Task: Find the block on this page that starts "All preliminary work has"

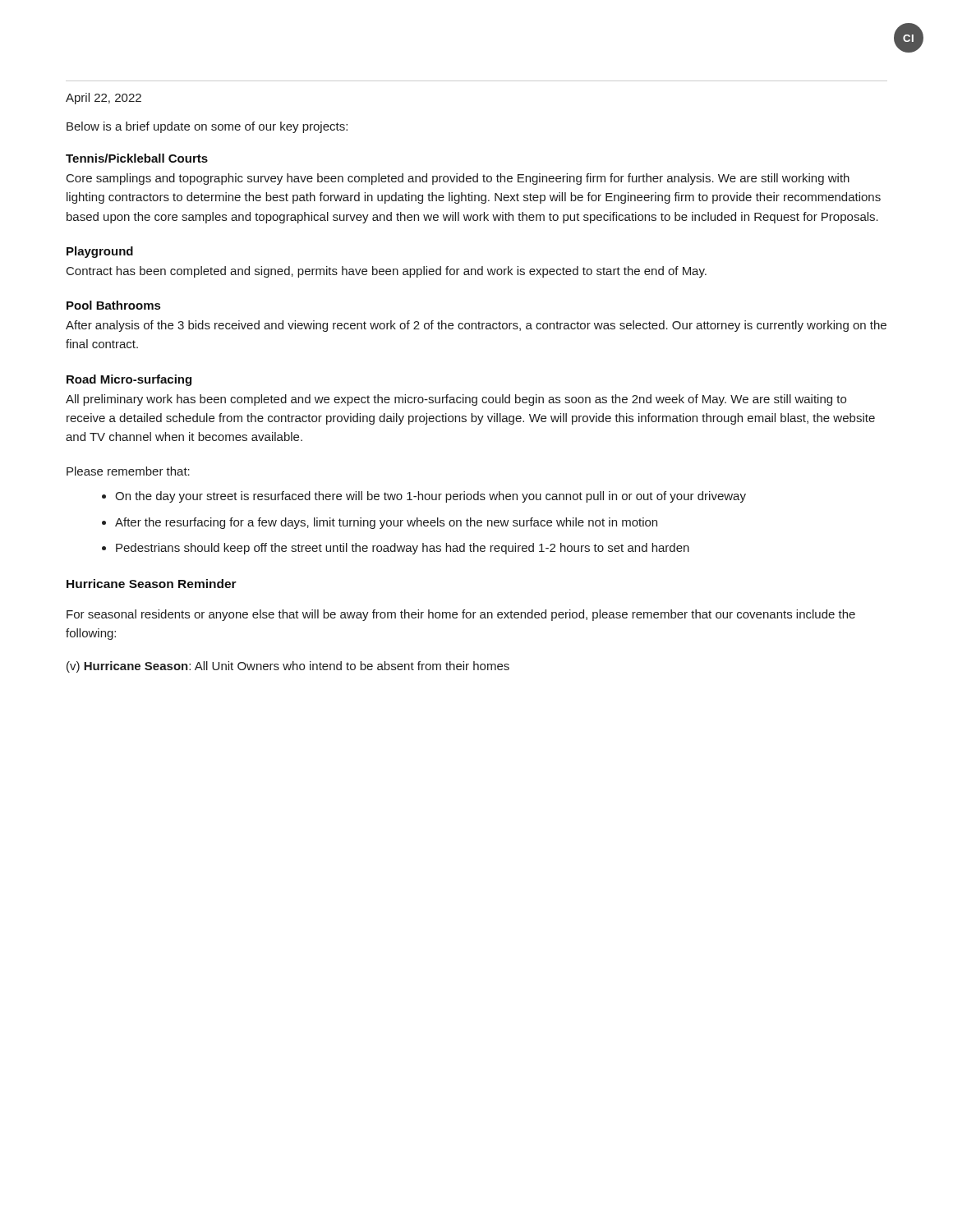Action: point(470,417)
